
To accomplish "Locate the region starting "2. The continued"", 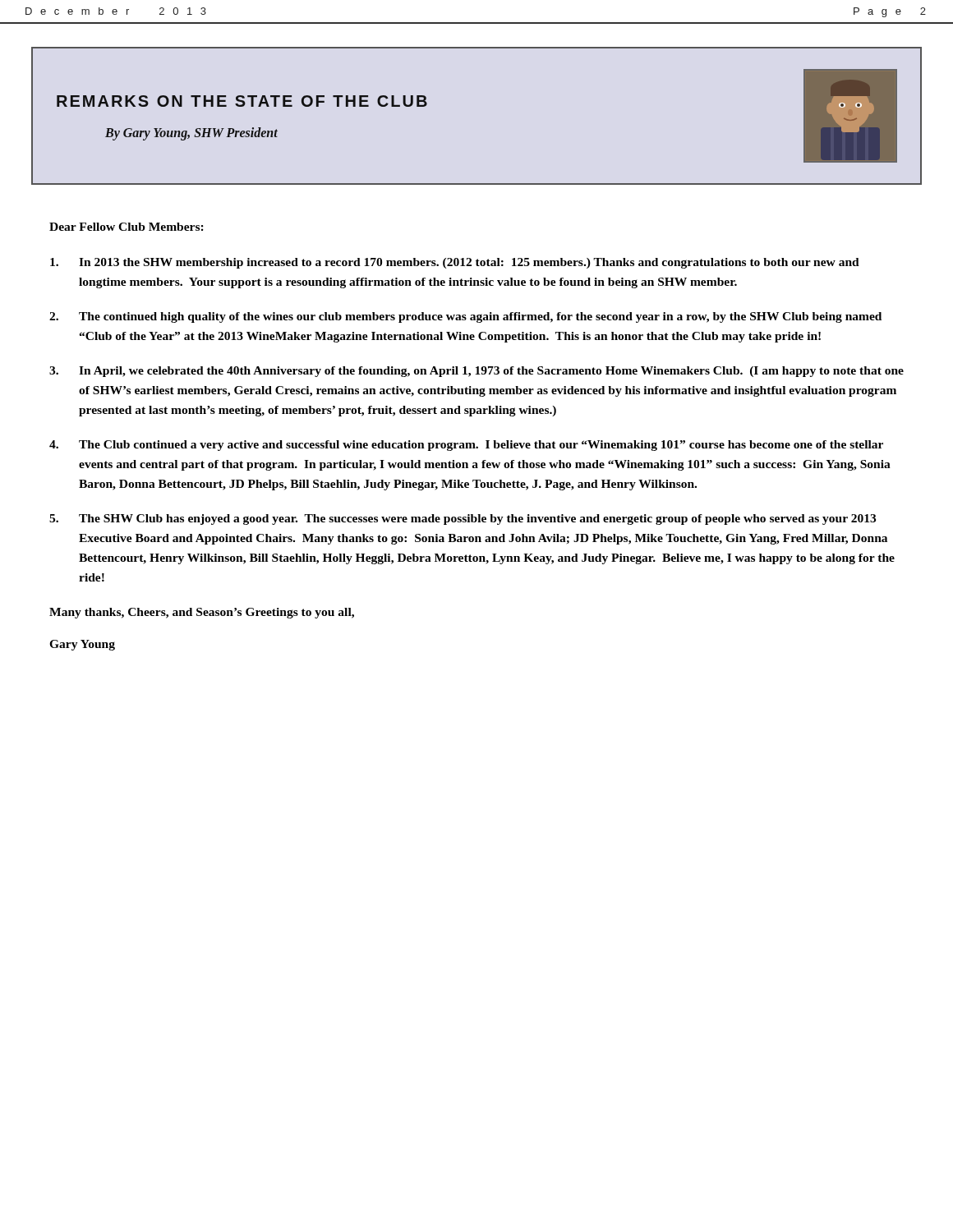I will pos(476,326).
